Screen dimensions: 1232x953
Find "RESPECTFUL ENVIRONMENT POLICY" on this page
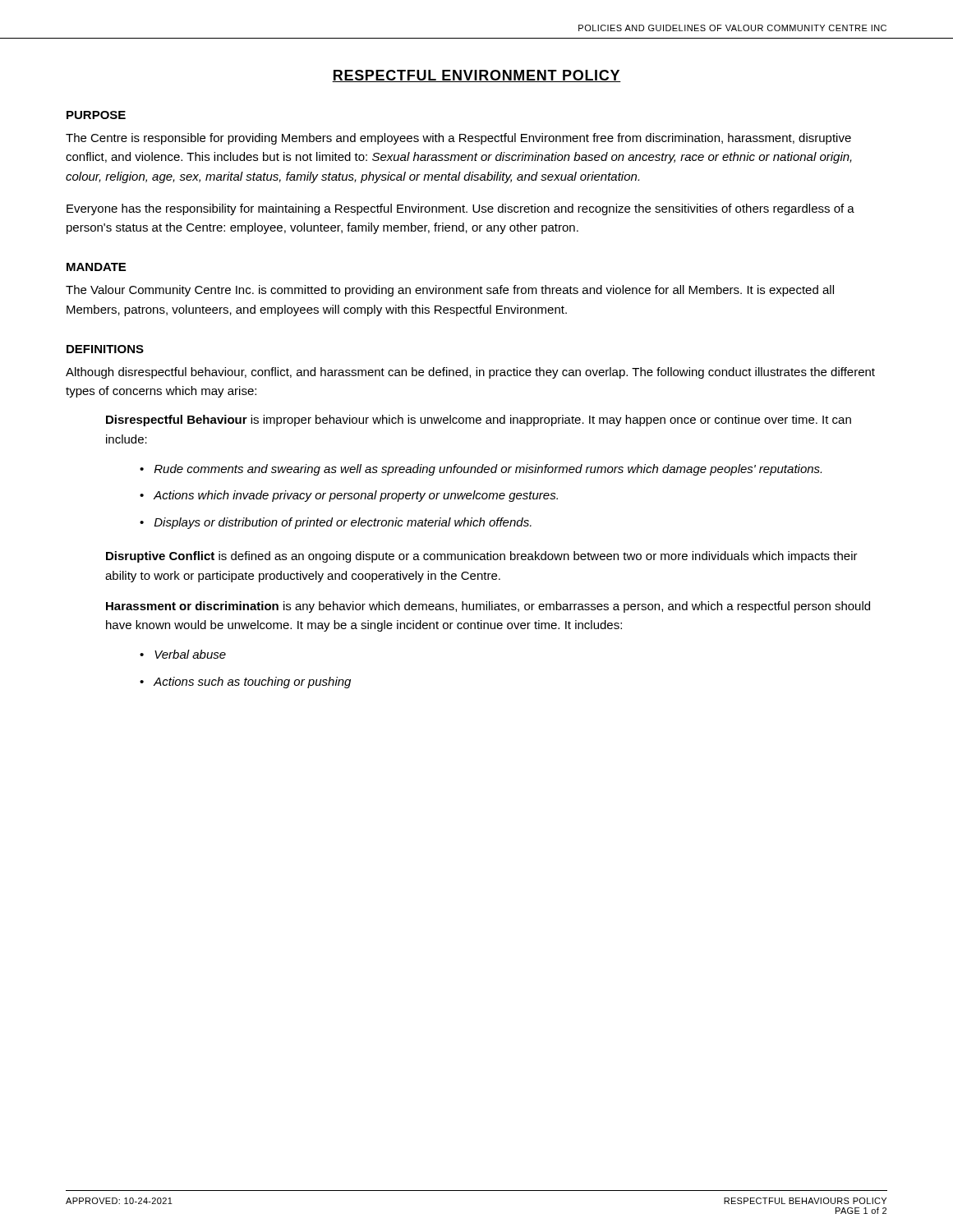coord(476,76)
